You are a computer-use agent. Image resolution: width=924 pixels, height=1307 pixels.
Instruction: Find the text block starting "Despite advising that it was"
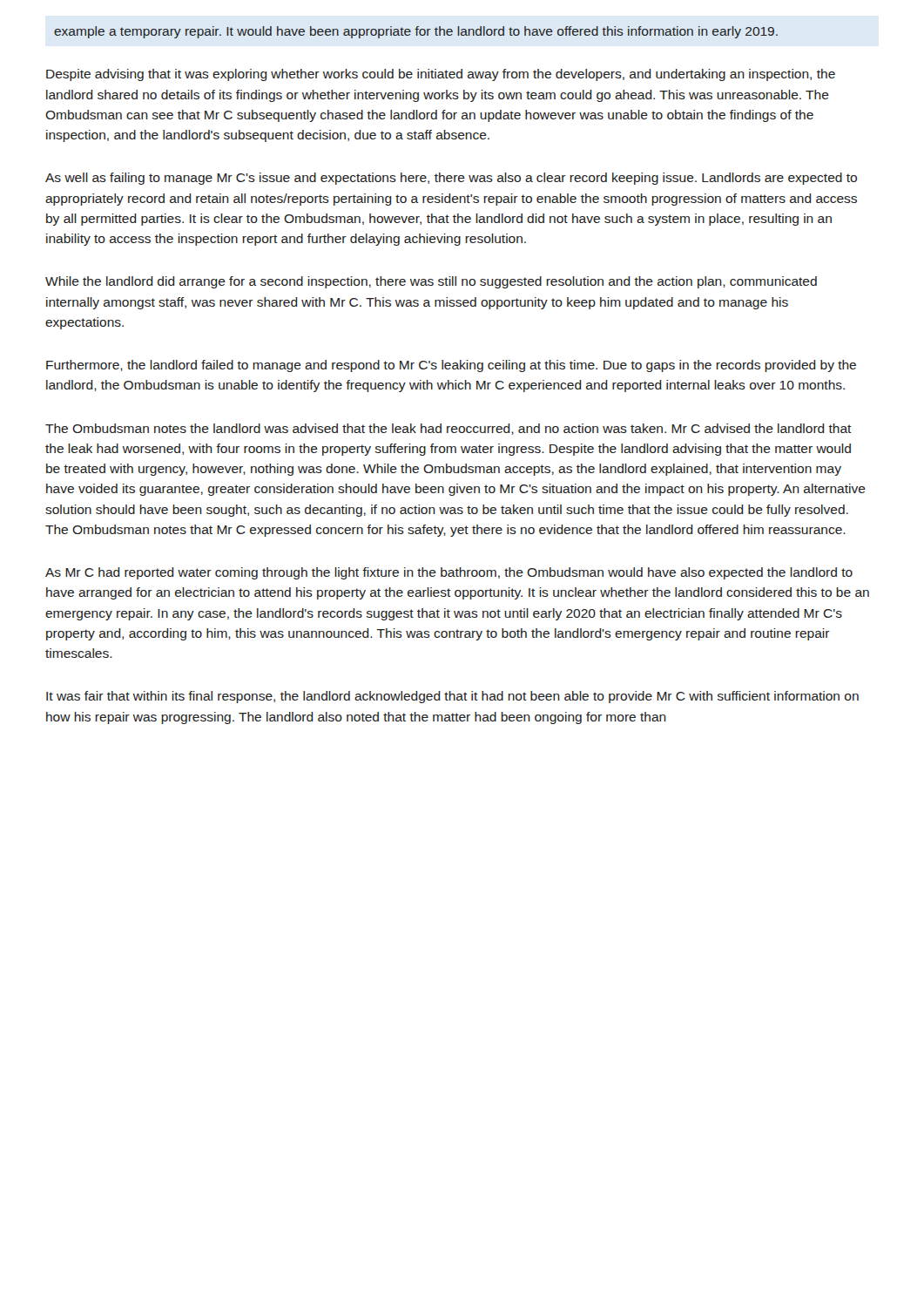[x=458, y=104]
